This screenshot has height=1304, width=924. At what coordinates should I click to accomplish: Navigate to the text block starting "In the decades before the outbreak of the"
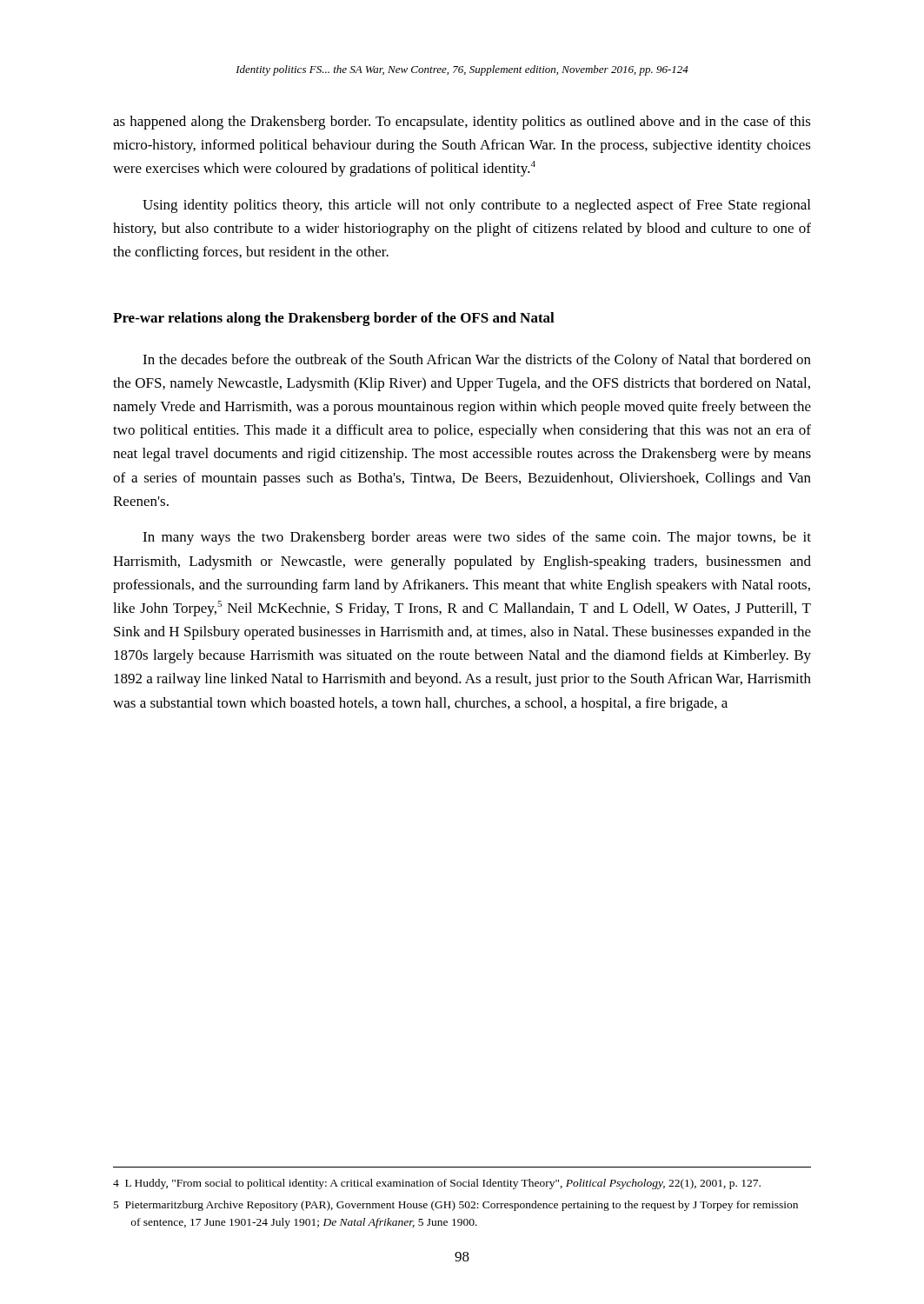[x=462, y=430]
